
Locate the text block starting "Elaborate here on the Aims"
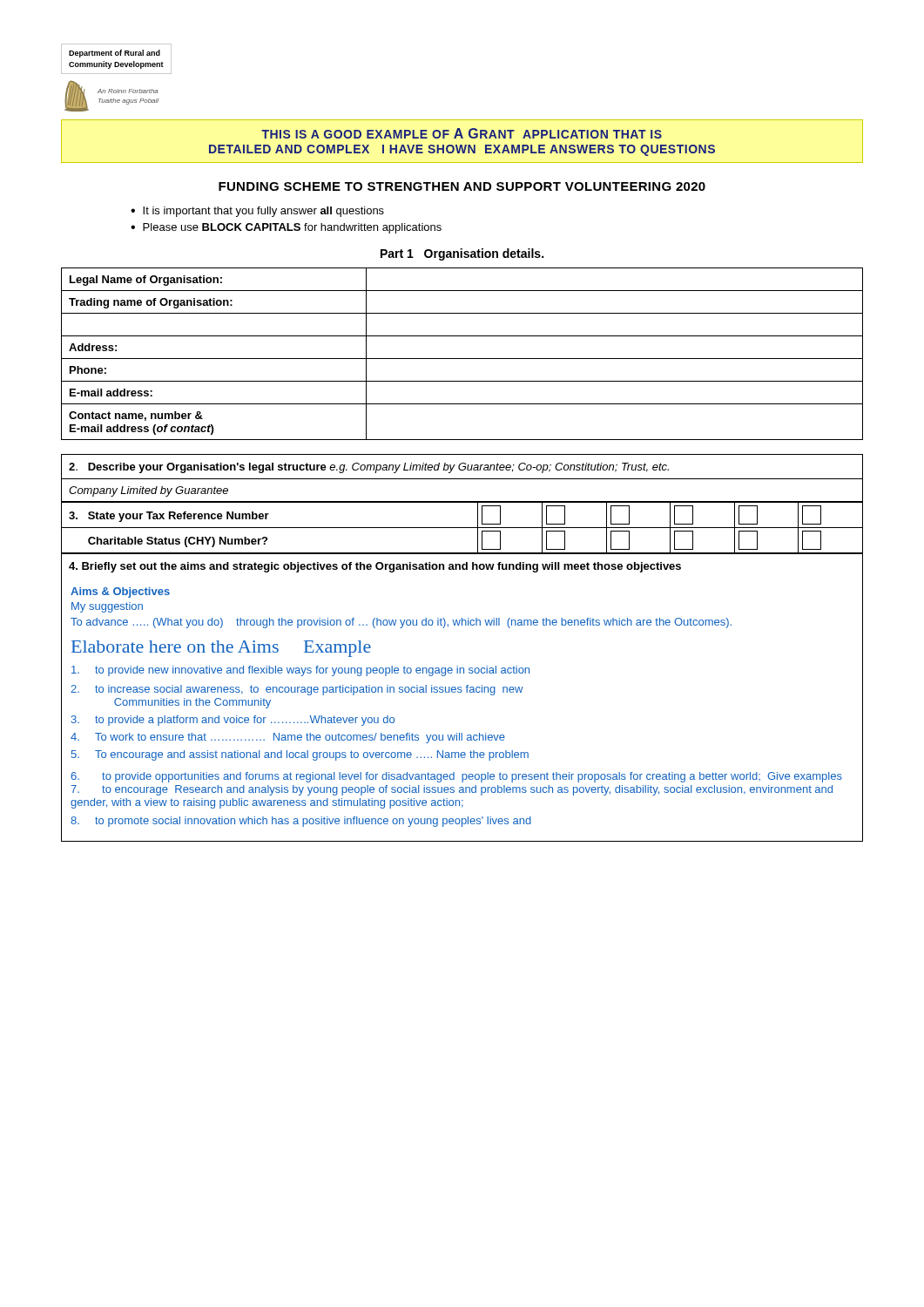click(x=221, y=646)
